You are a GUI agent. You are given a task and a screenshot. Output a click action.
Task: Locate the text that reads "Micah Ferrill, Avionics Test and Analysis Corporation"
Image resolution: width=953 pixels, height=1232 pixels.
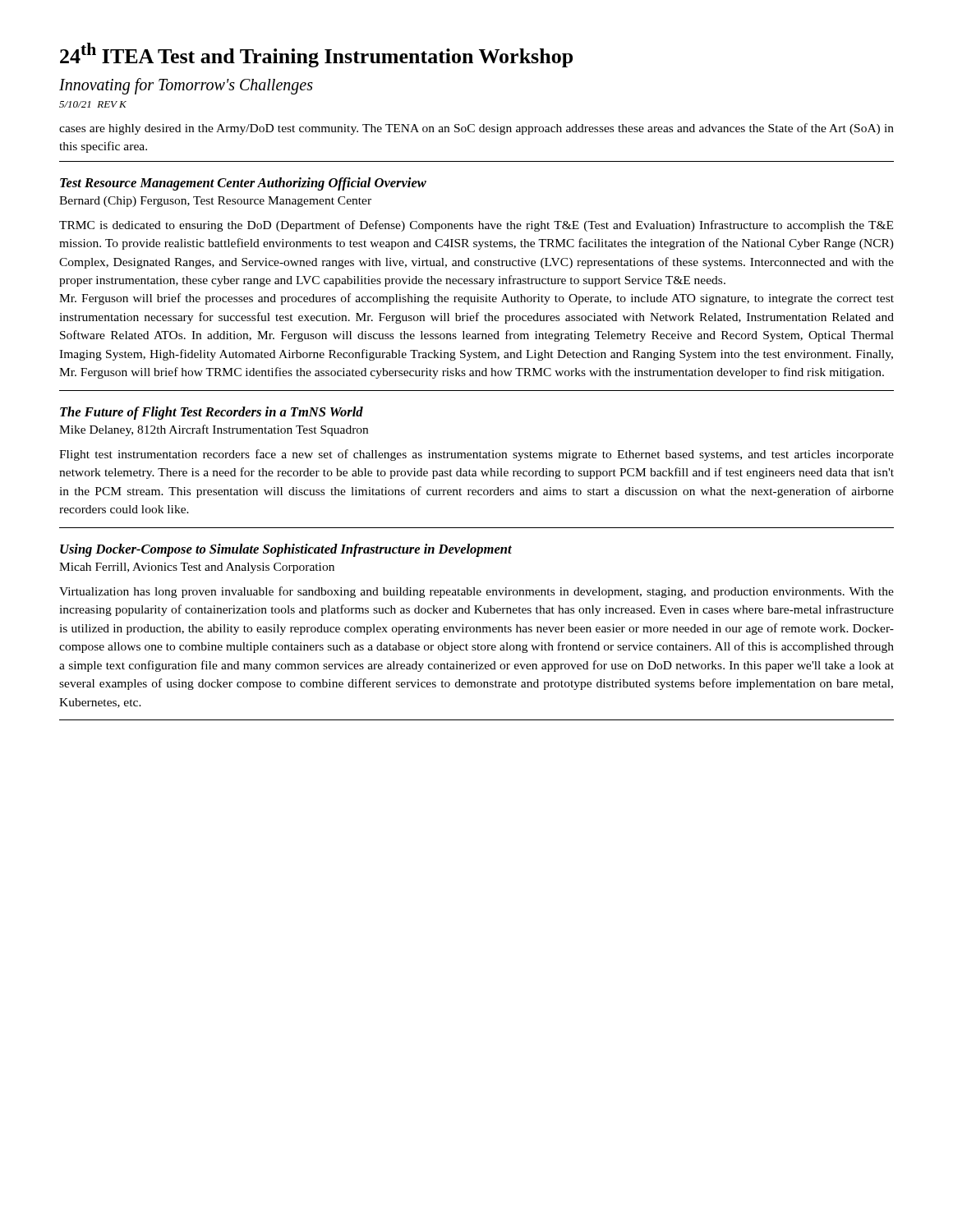(x=197, y=566)
